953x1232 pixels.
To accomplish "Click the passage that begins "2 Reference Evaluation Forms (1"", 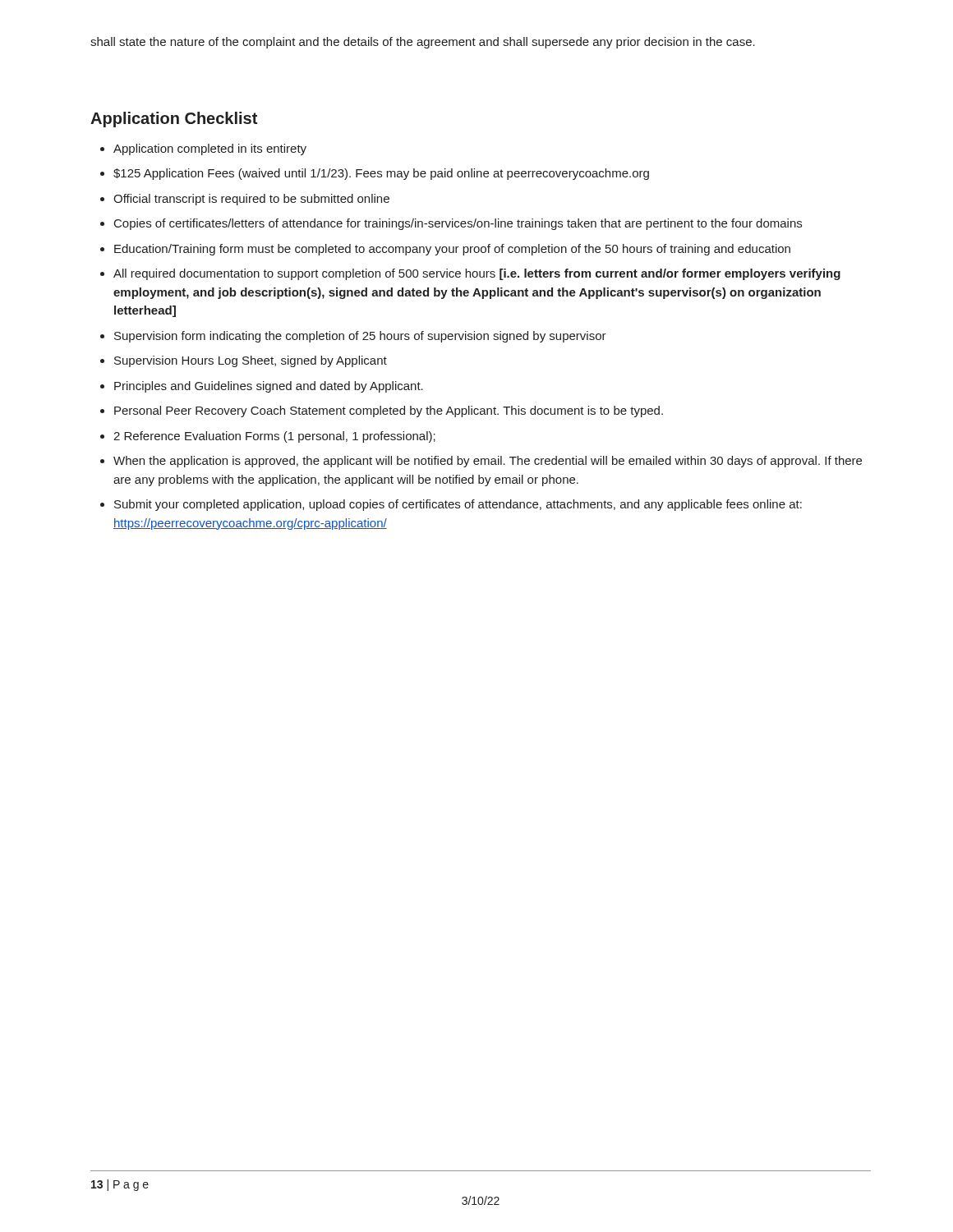I will (275, 435).
